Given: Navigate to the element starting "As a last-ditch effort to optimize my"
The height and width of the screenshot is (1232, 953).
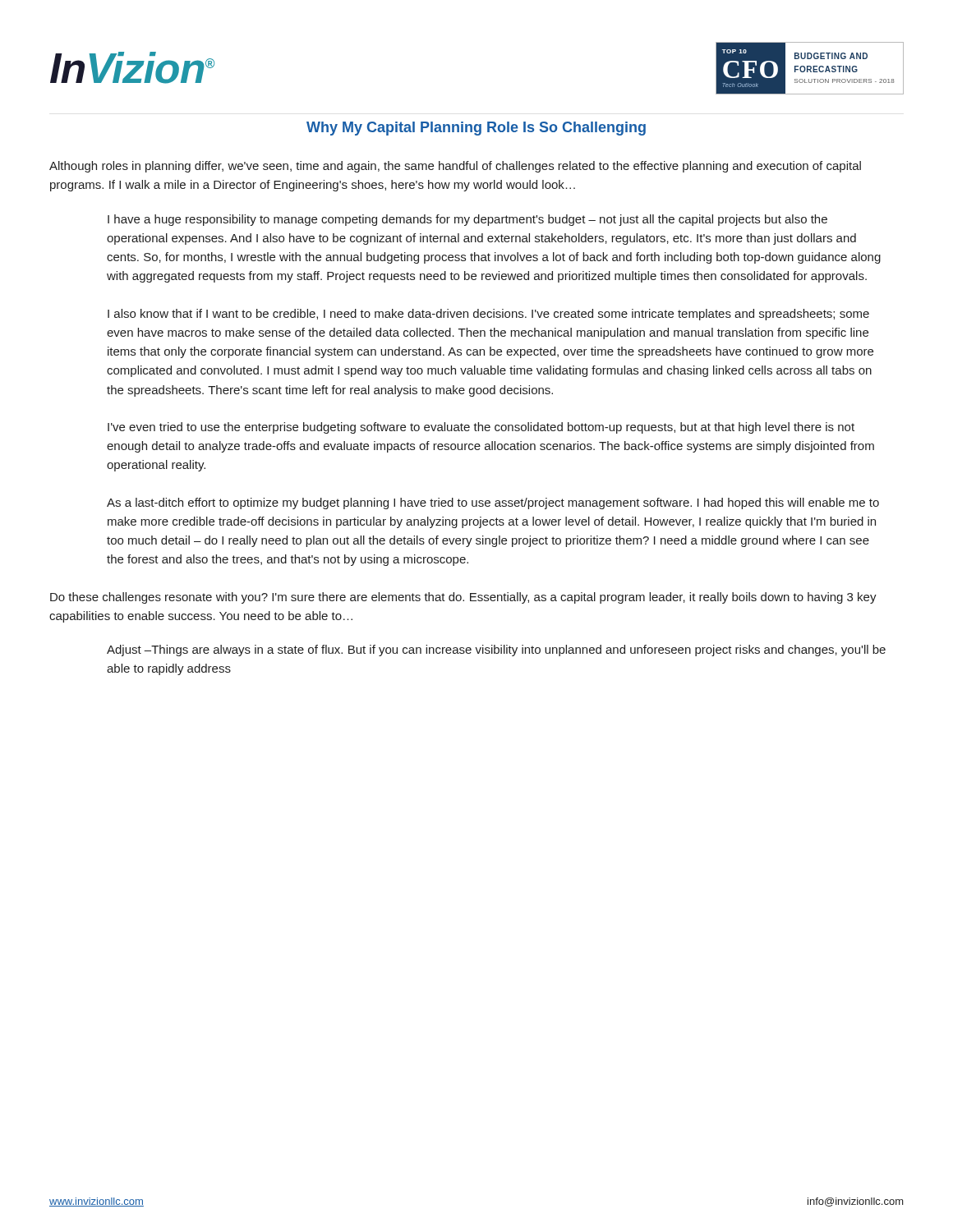Looking at the screenshot, I should pos(493,530).
